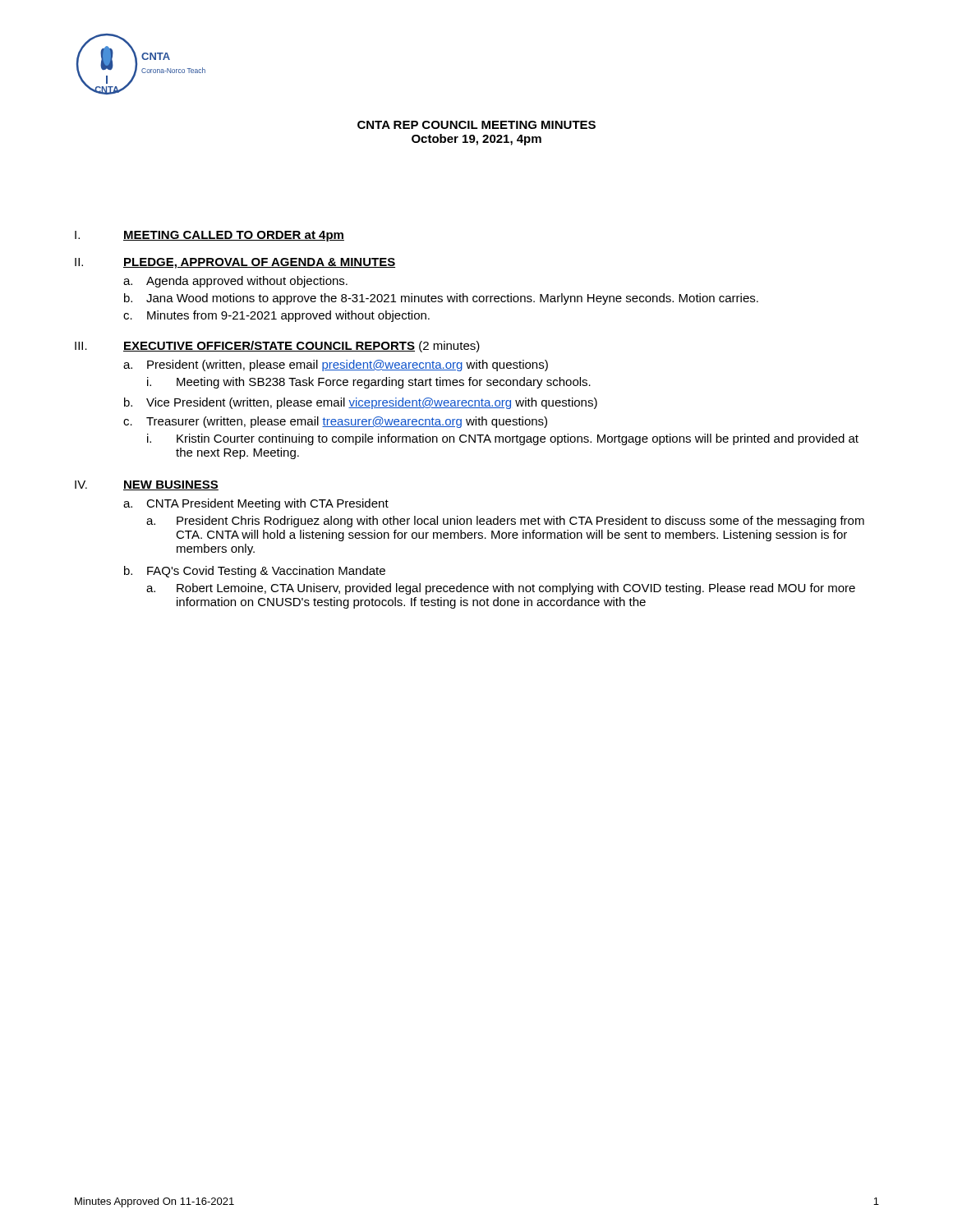Locate the region starting "c. Minutes from 9-21-2021"
This screenshot has height=1232, width=953.
(x=276, y=316)
